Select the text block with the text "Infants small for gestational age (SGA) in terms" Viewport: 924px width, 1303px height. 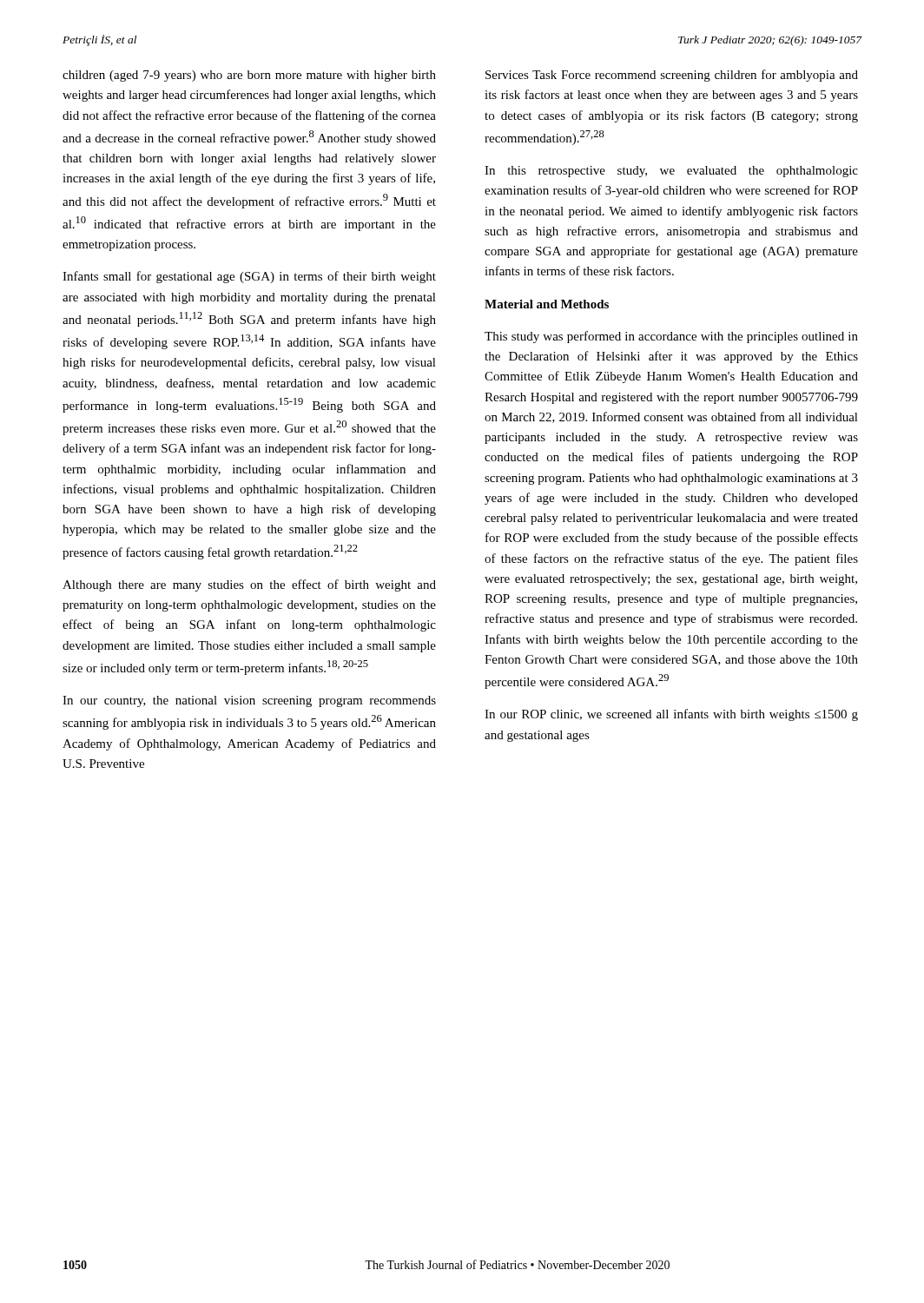tap(249, 415)
